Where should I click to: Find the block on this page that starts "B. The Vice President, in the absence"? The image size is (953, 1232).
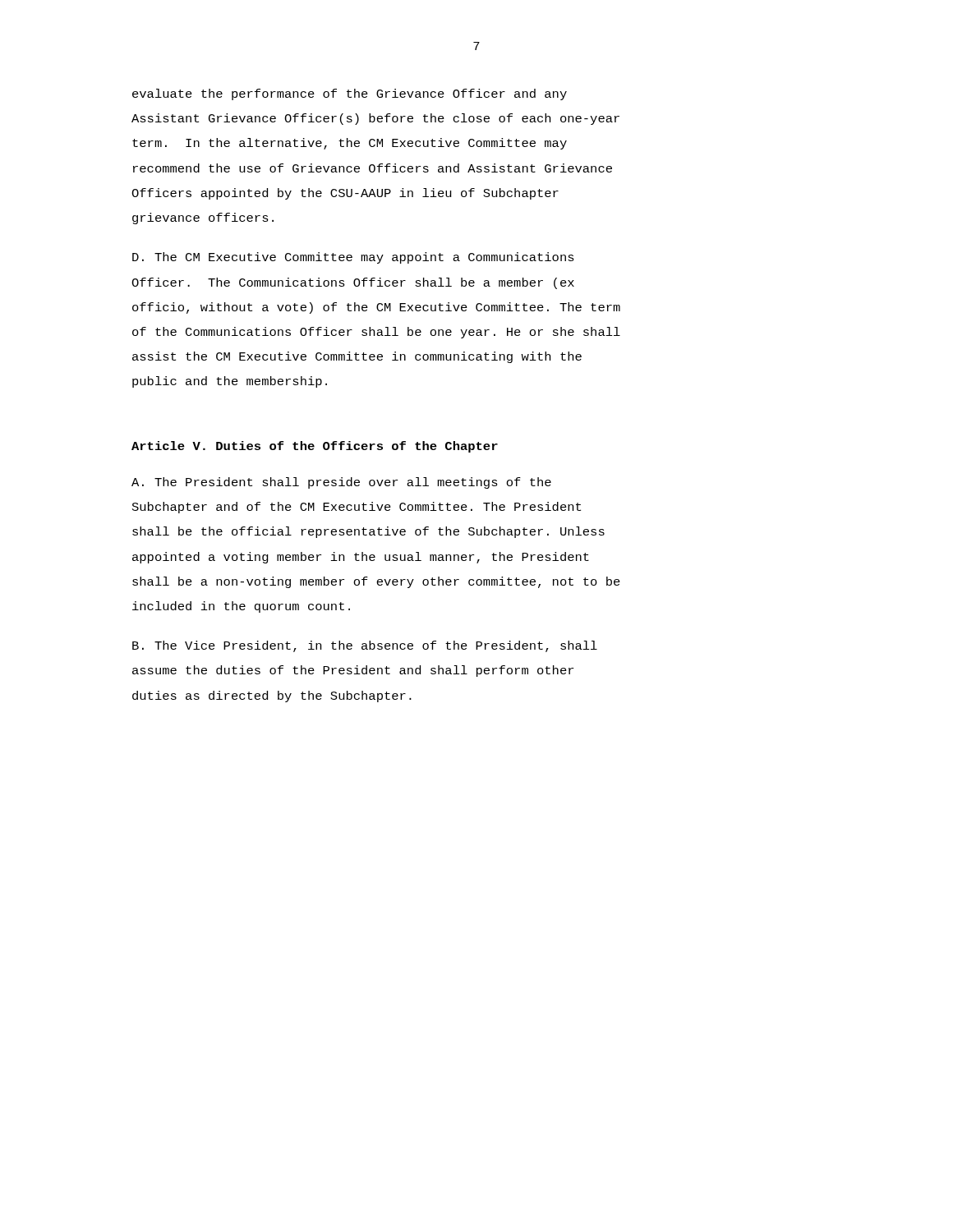click(365, 671)
